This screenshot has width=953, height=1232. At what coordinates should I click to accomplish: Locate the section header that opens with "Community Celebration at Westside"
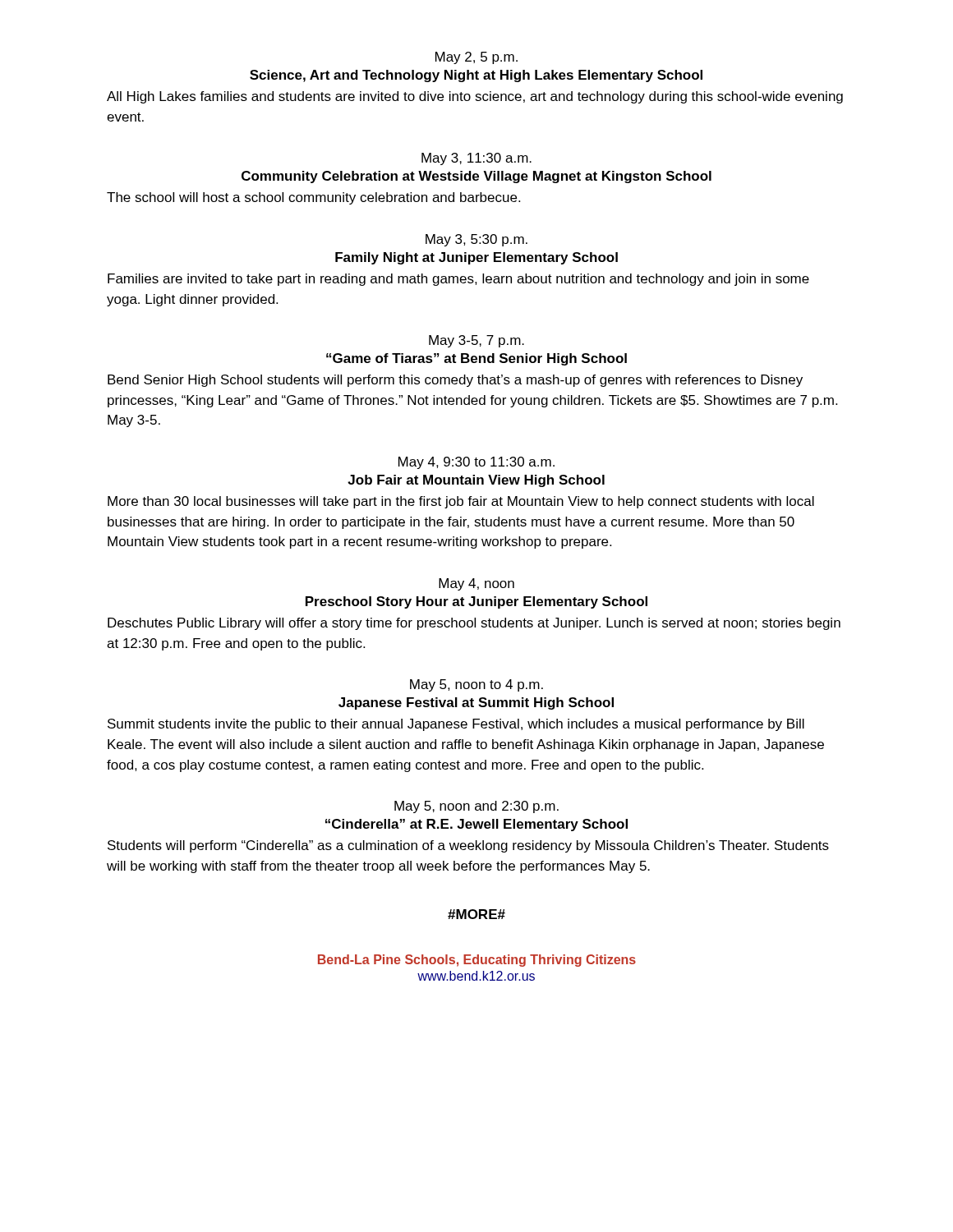tap(476, 176)
